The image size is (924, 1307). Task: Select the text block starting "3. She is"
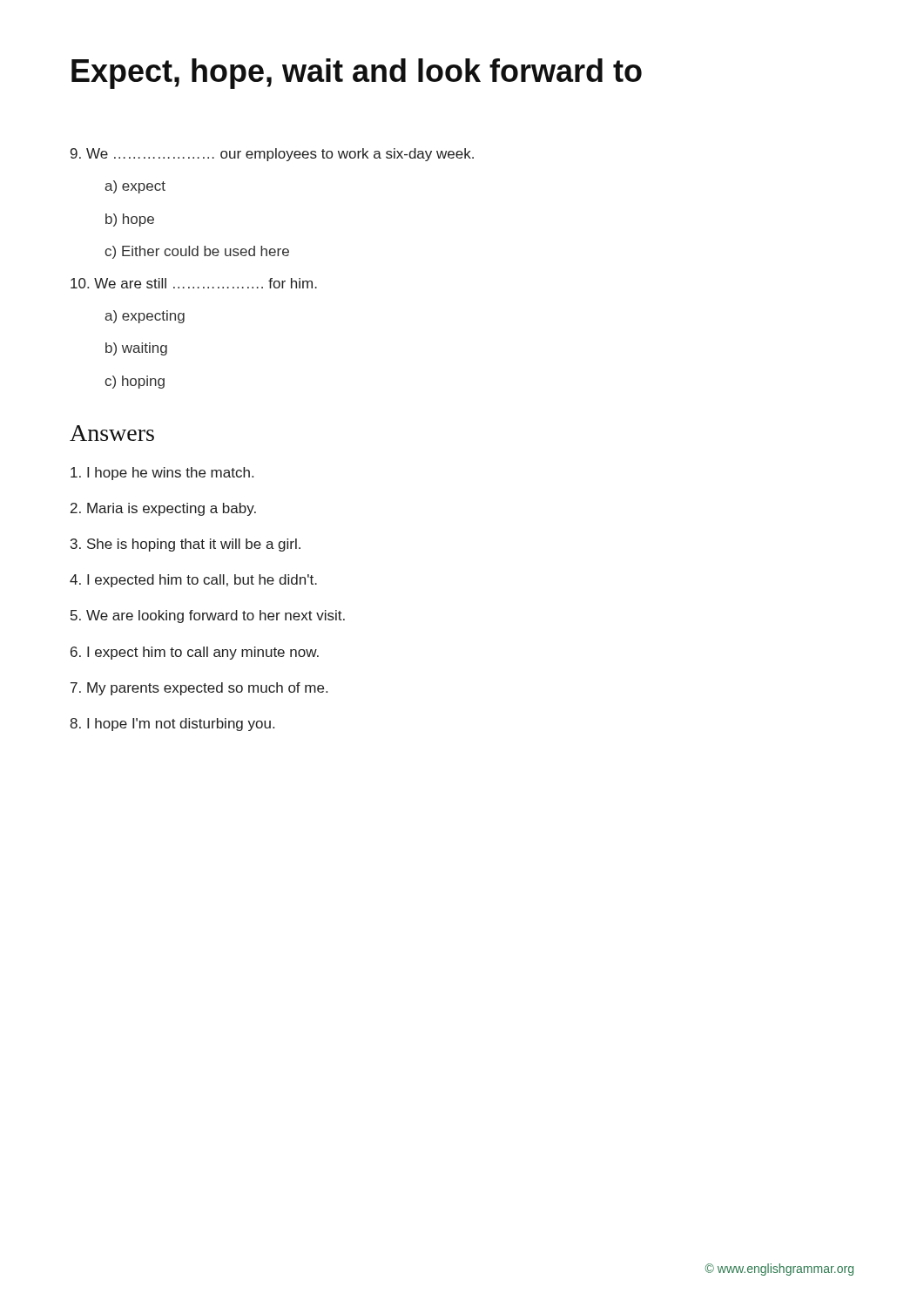coord(185,545)
